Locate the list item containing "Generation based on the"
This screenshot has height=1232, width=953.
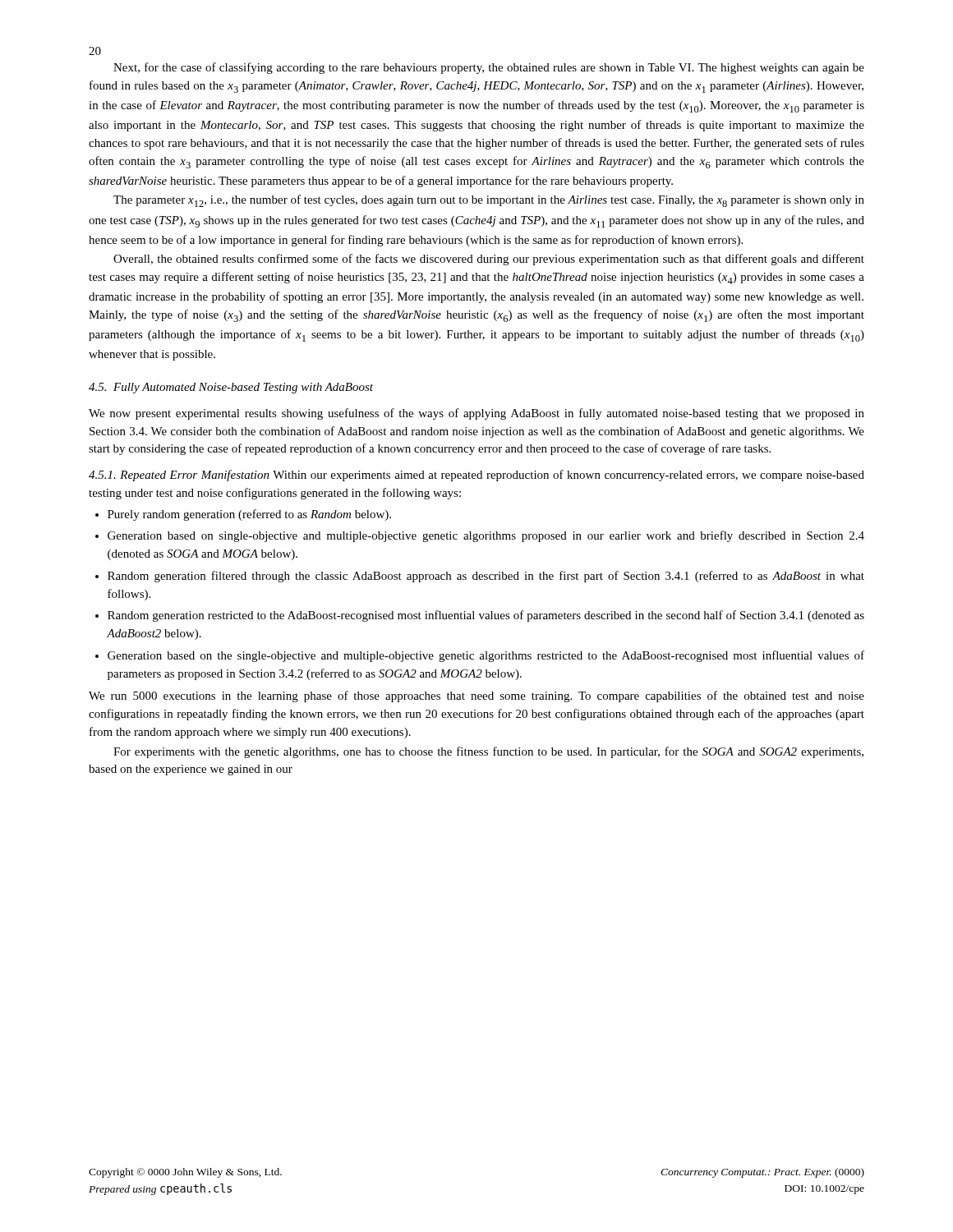tap(486, 664)
